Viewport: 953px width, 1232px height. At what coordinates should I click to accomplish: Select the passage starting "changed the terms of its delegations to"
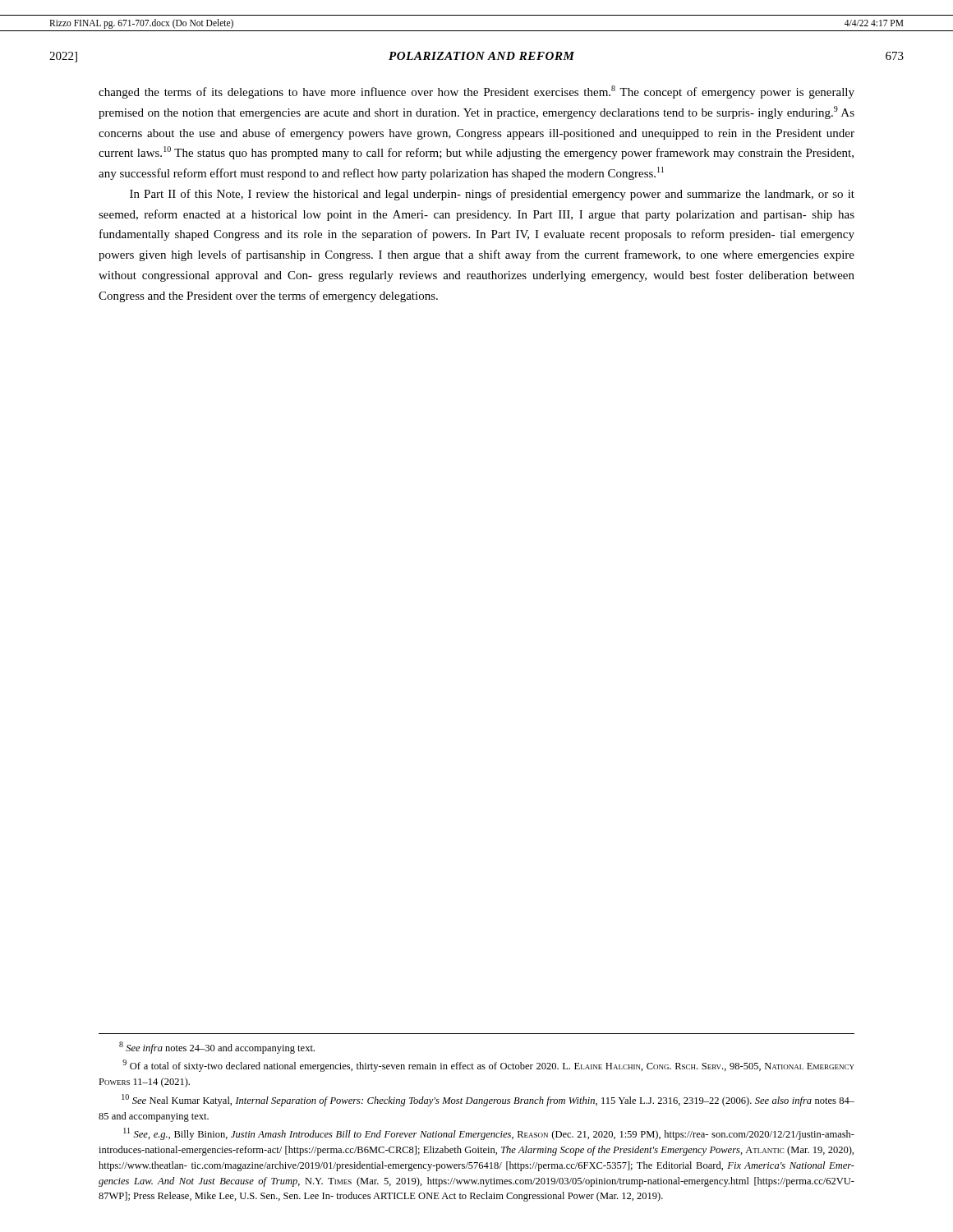tap(476, 133)
